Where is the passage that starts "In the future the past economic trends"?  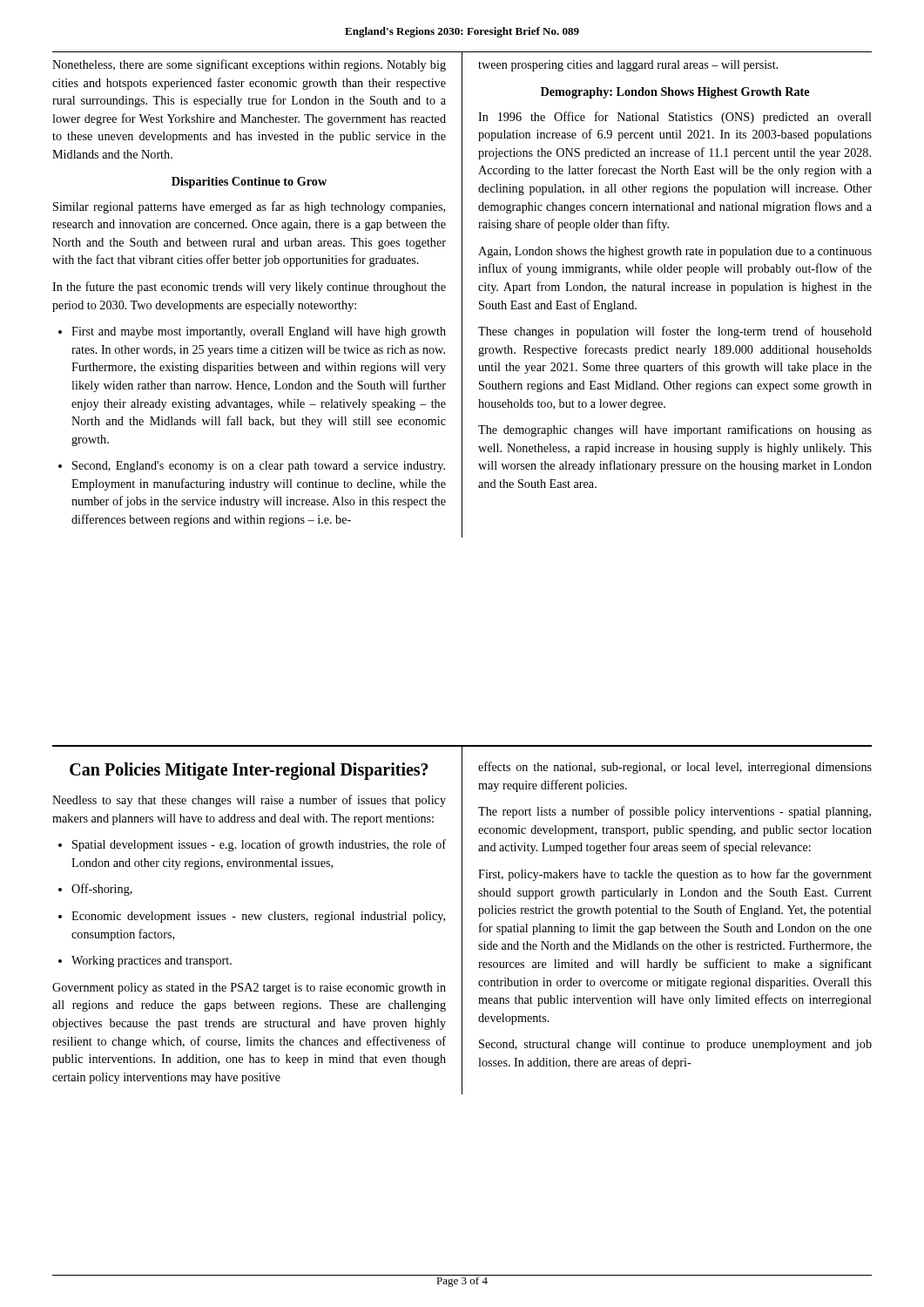(249, 296)
